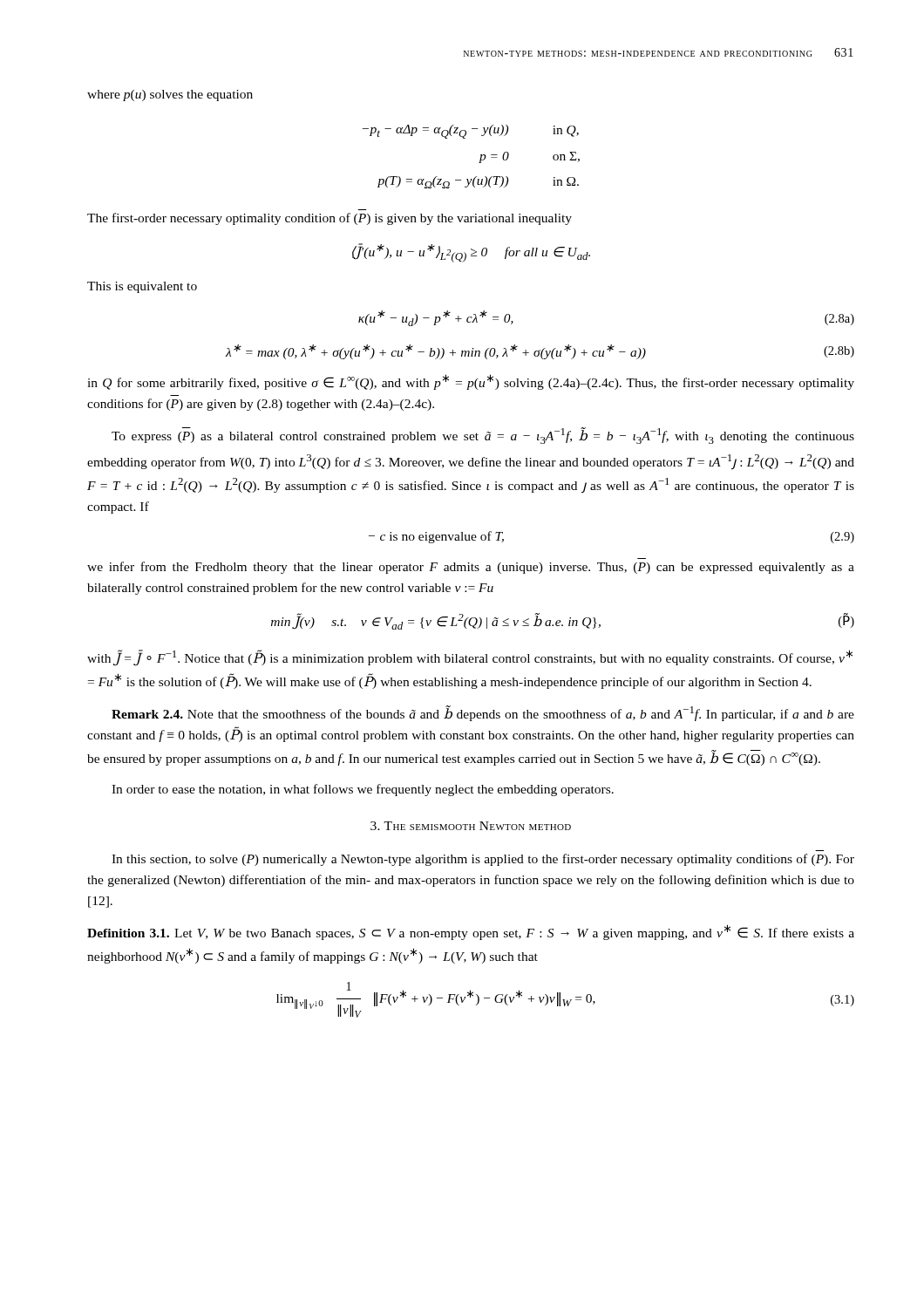The width and height of the screenshot is (924, 1308).
Task: Where is the passage that starts "in Q for some arbitrarily fixed, positive"?
Action: tap(471, 391)
